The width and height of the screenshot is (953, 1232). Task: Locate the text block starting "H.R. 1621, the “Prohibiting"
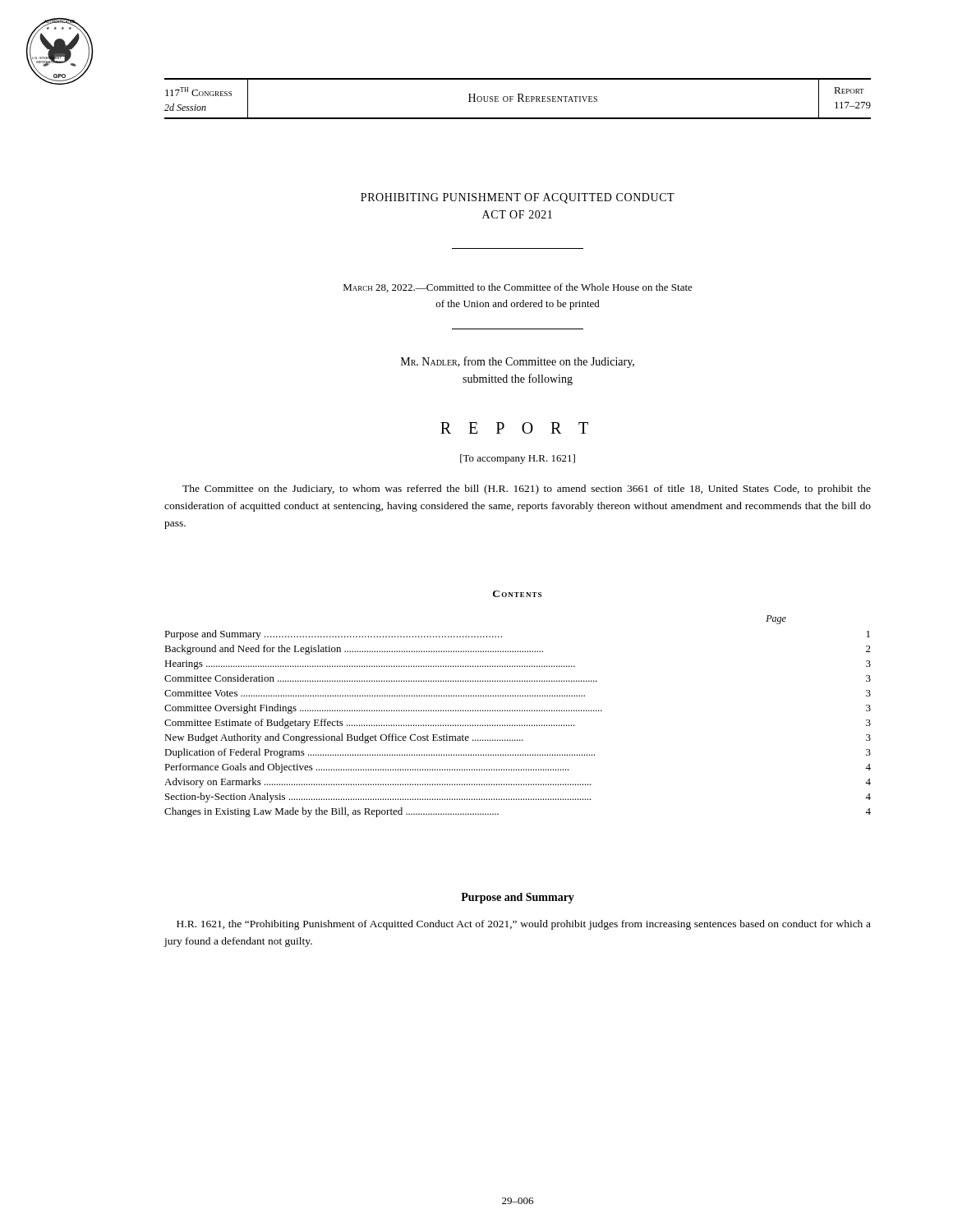(x=518, y=932)
